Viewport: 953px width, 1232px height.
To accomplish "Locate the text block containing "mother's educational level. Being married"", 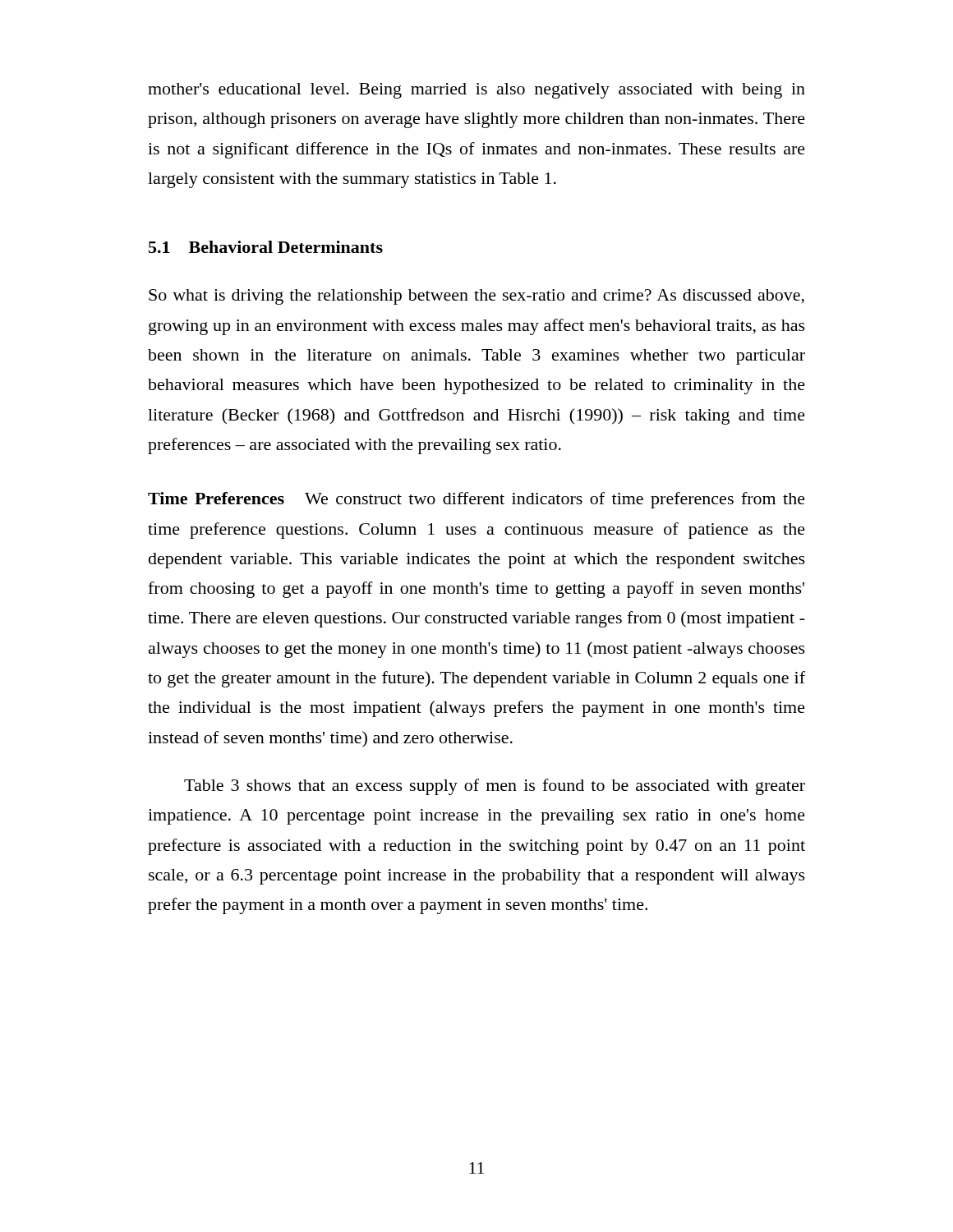I will tap(476, 133).
